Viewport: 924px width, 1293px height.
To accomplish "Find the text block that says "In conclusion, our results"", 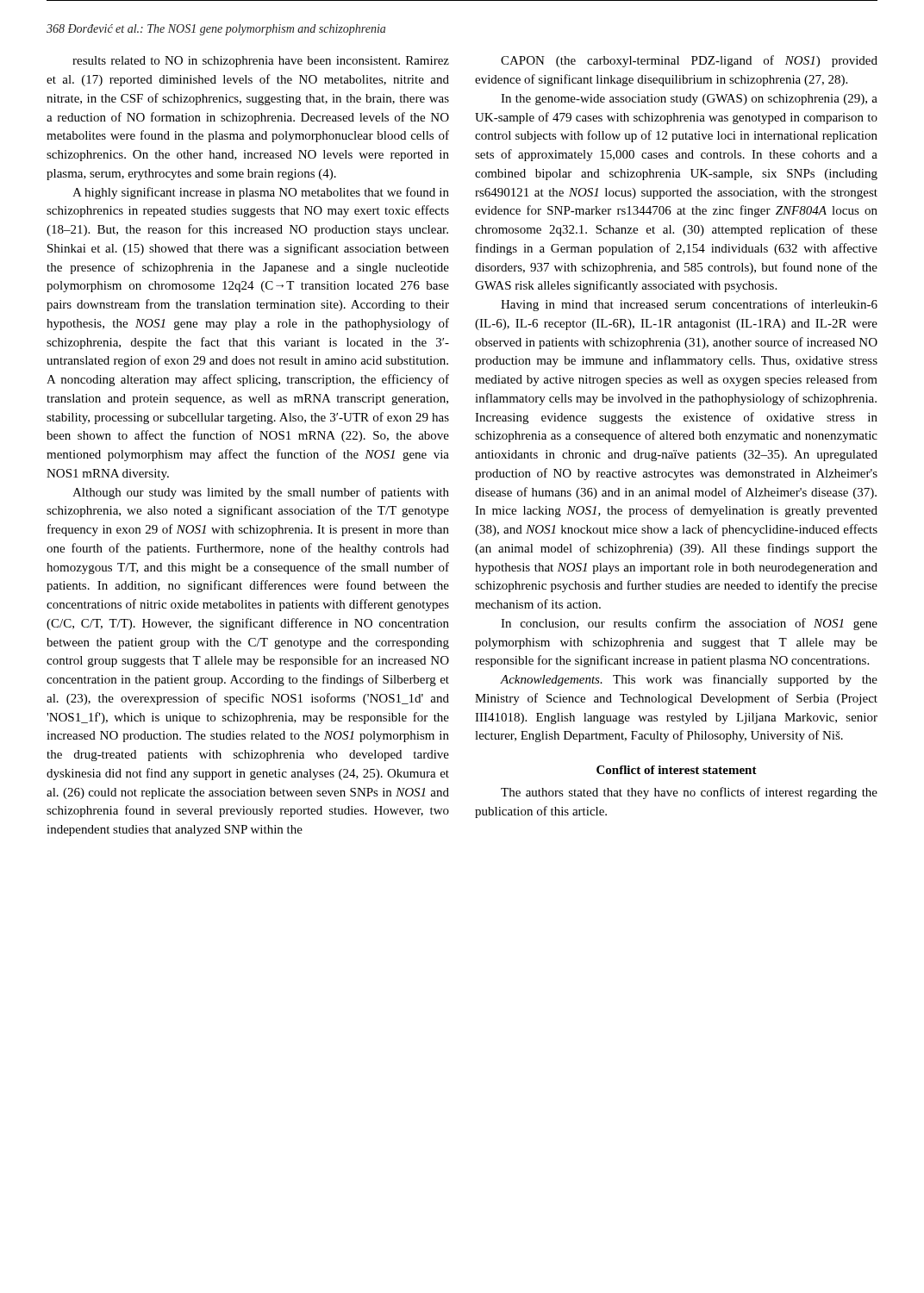I will [x=676, y=643].
